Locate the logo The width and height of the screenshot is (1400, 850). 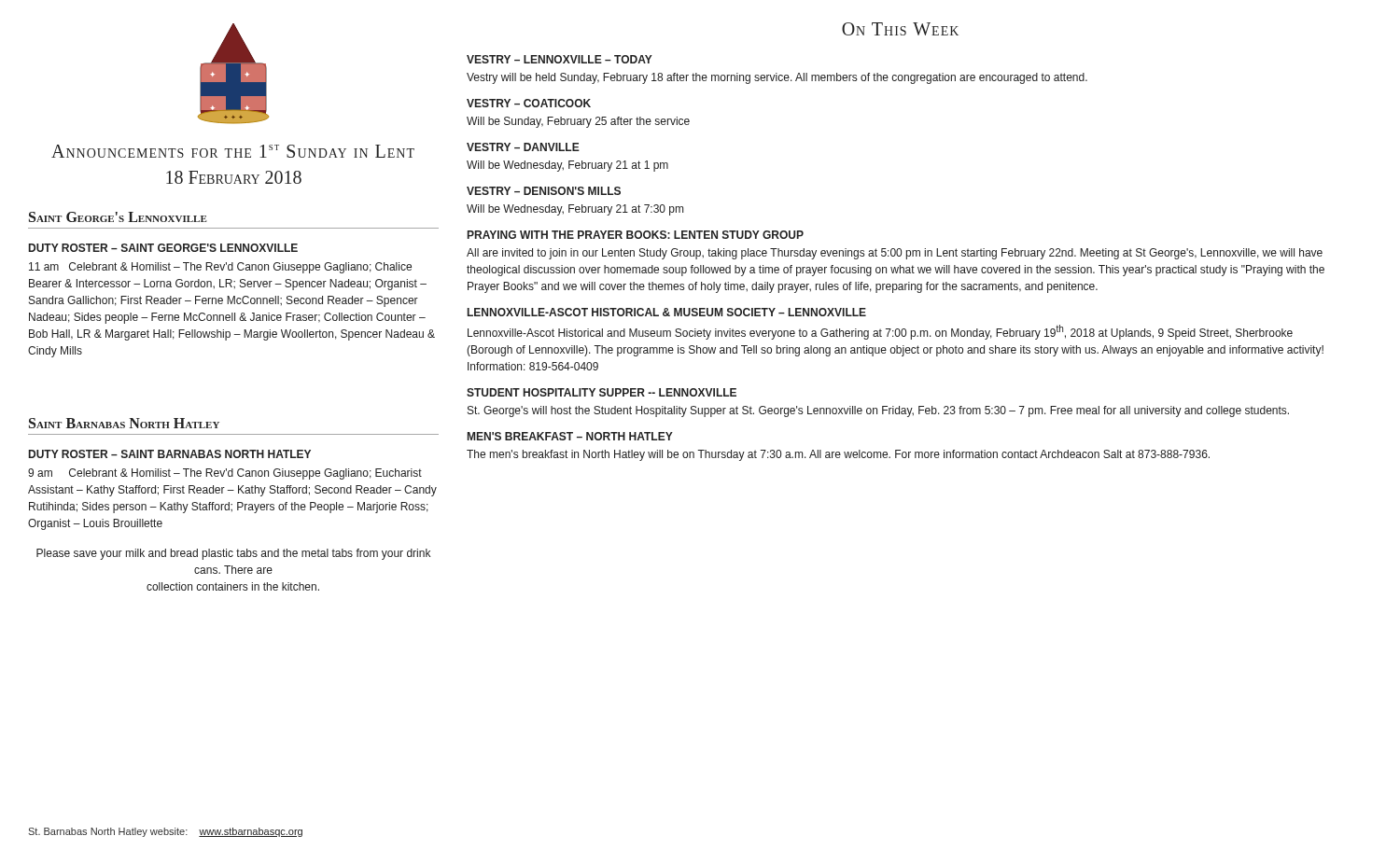pos(233,74)
